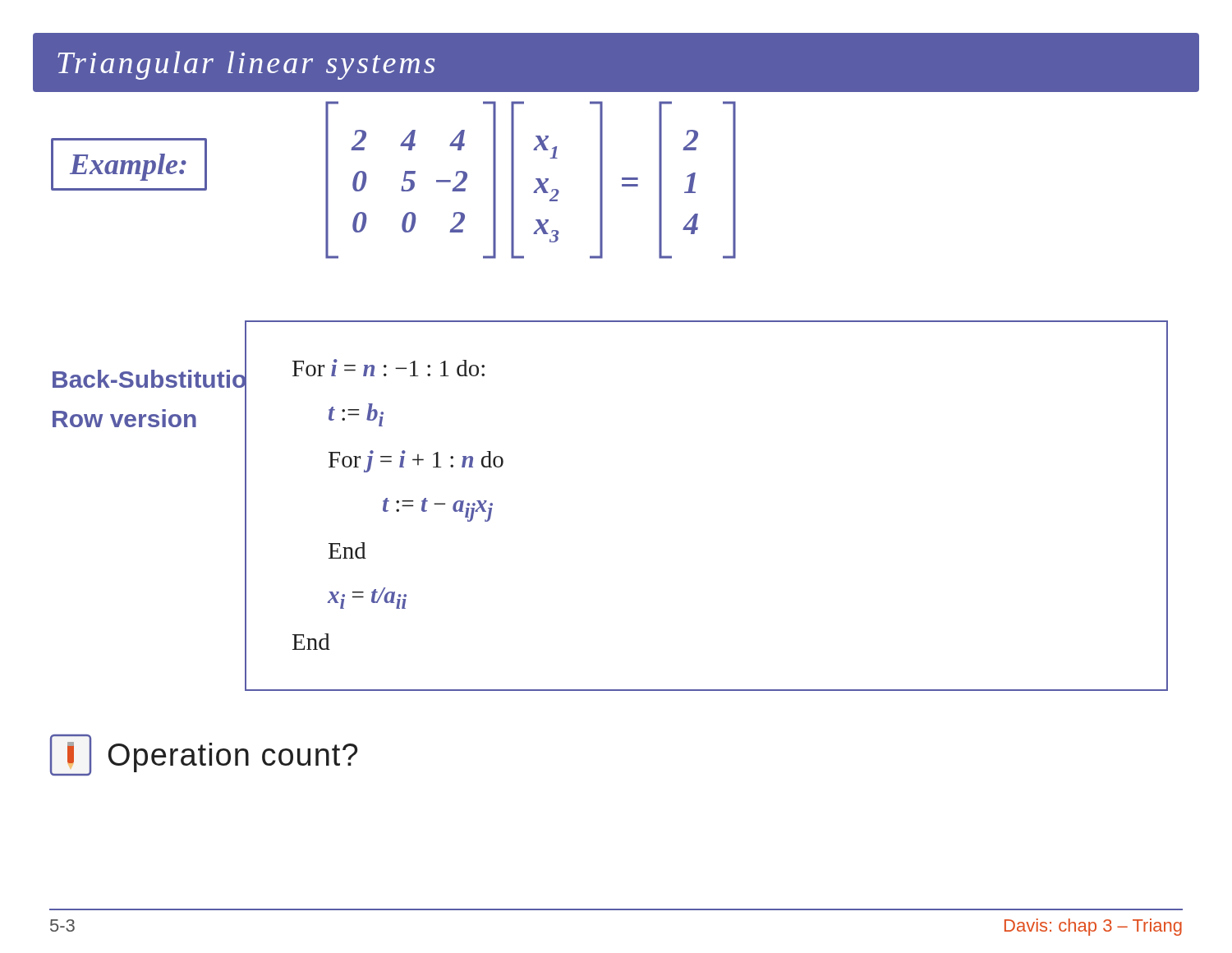Point to "Operation count?"
The height and width of the screenshot is (953, 1232).
tap(204, 755)
